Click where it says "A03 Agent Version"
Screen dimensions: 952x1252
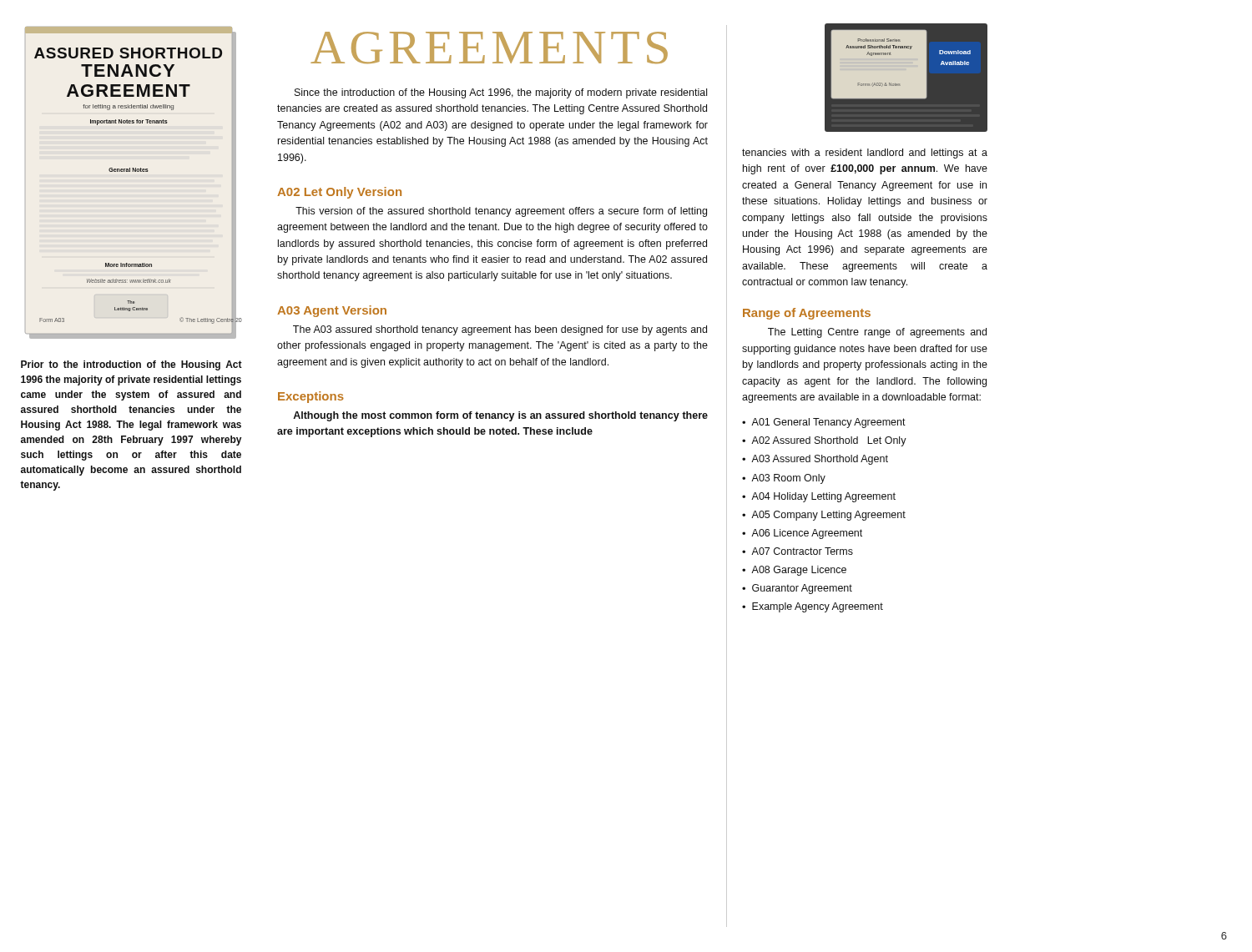[332, 310]
